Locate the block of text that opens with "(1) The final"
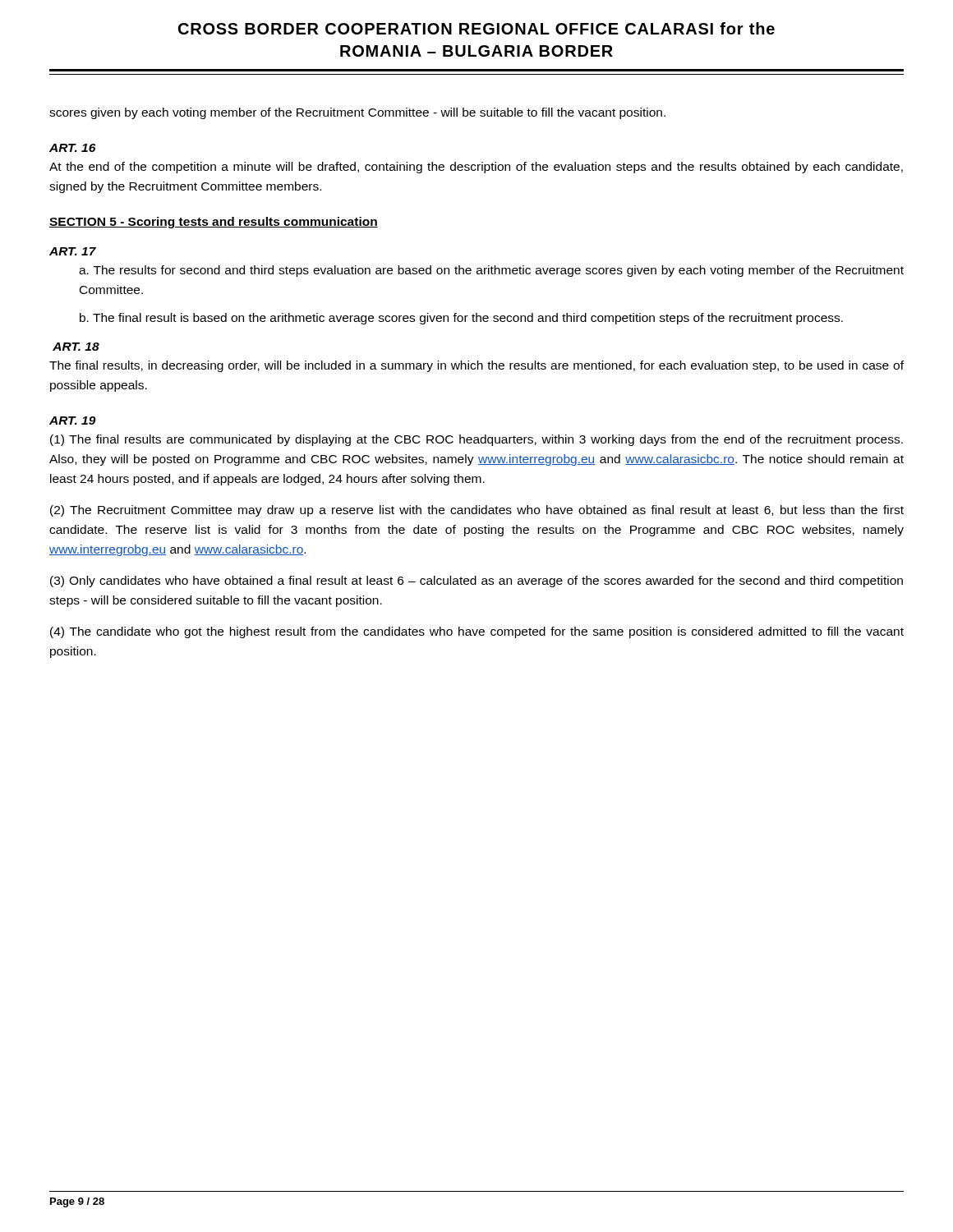Screen dimensions: 1232x953 pyautogui.click(x=476, y=459)
